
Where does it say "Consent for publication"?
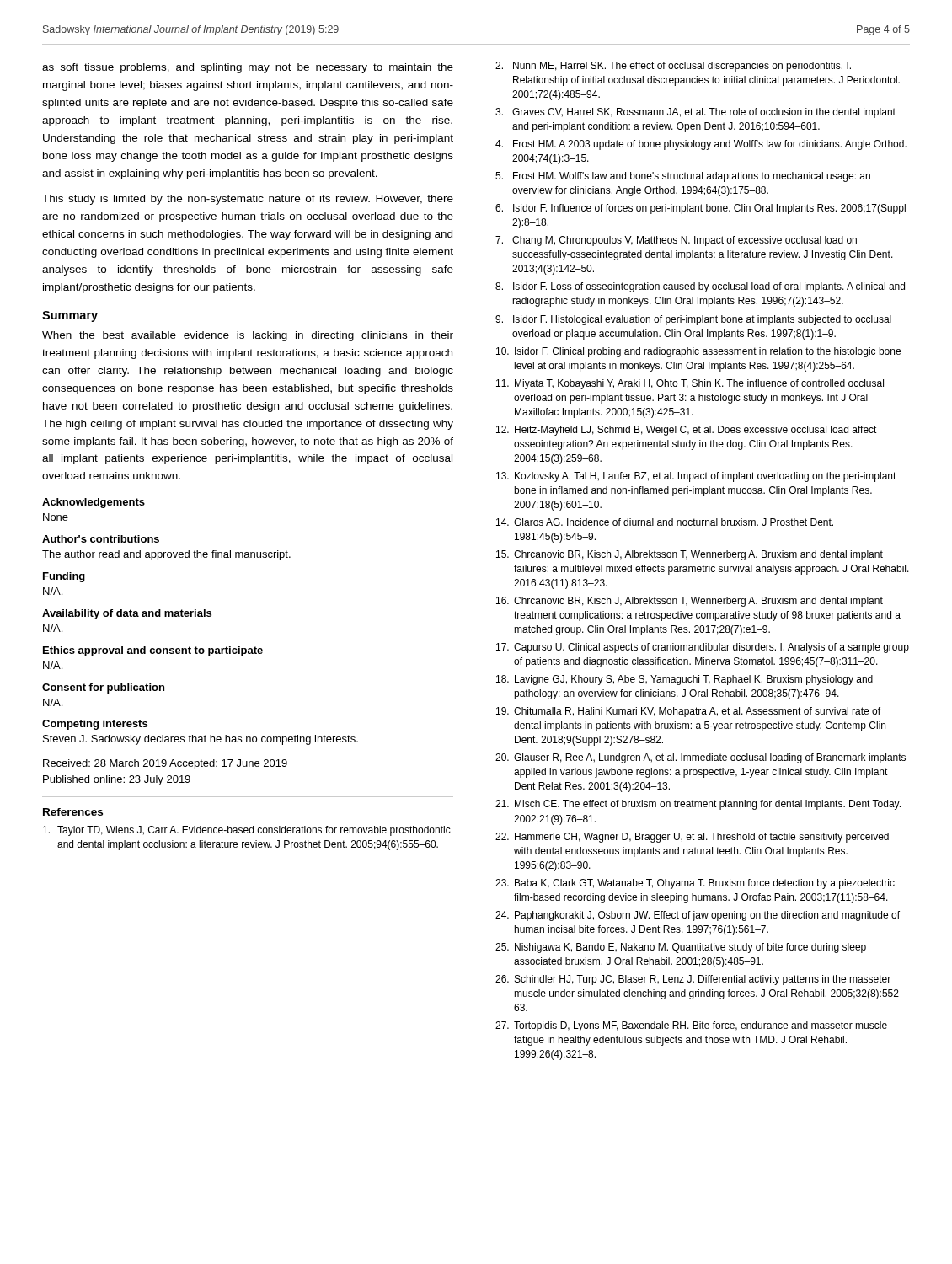[104, 687]
